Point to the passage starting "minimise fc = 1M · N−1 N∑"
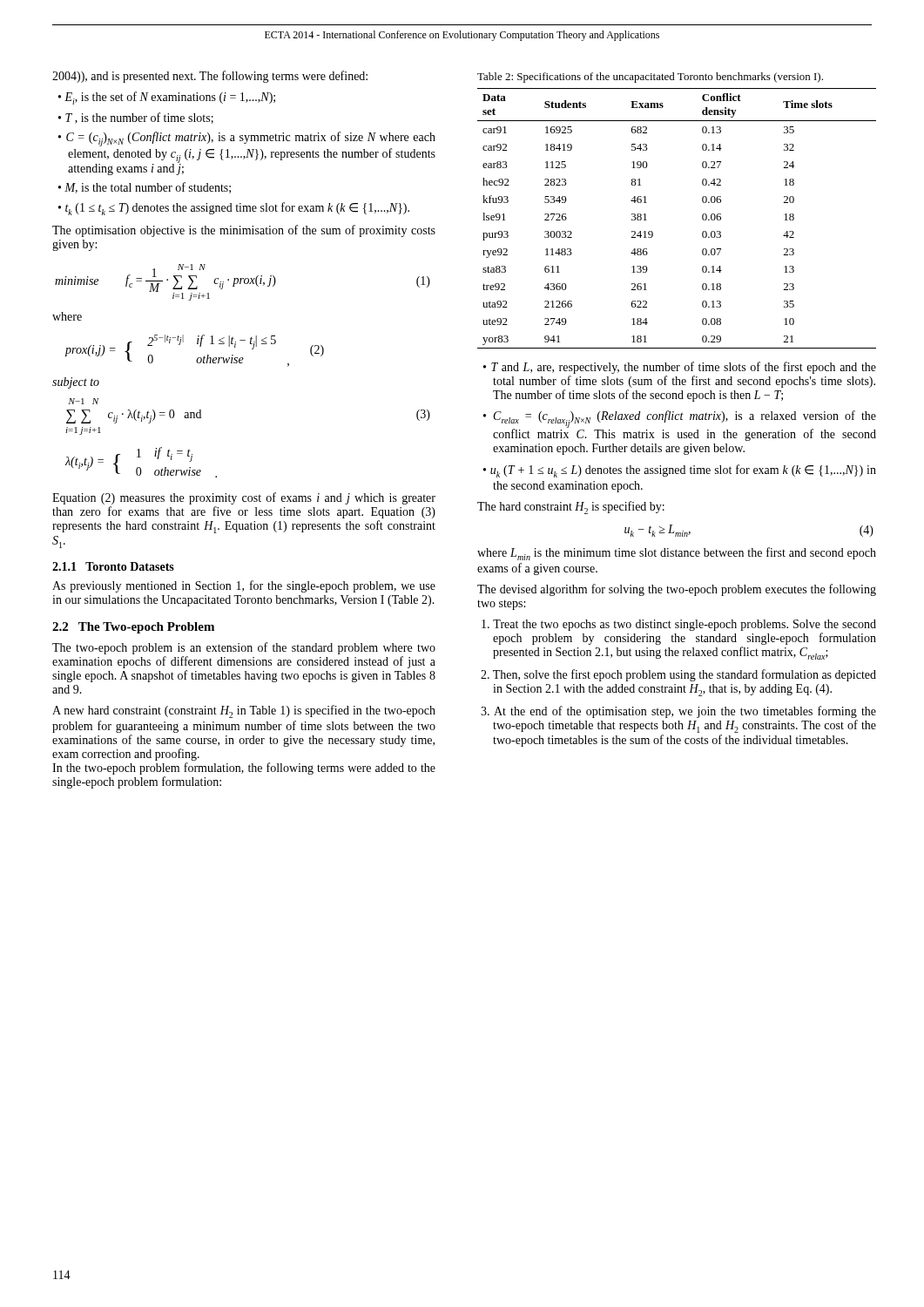 click(244, 281)
